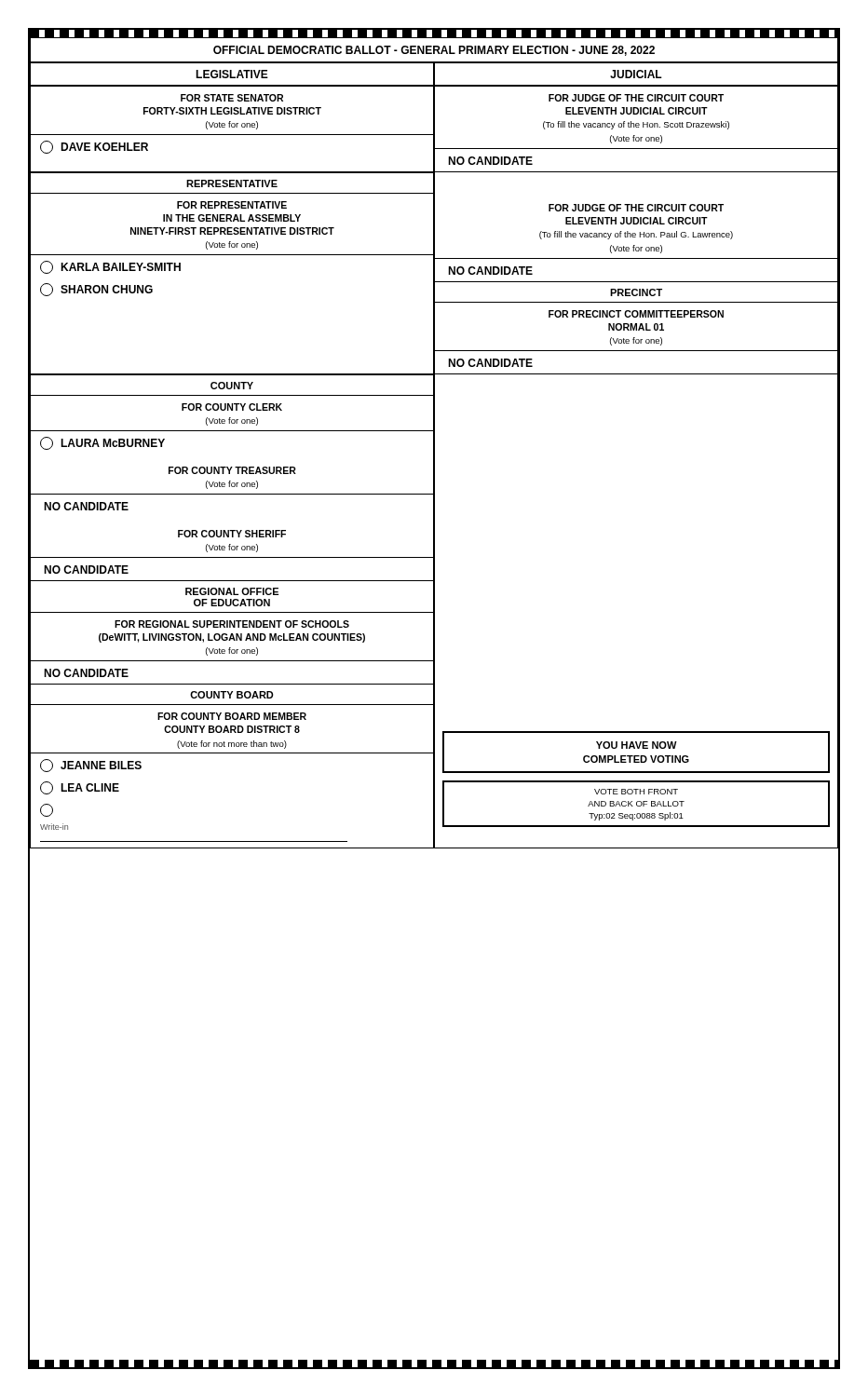Click the passage that begins "VOTE BOTH FRONTAND BACK OF BALLOTTyp:02 Seq:0088"
Image resolution: width=868 pixels, height=1397 pixels.
(636, 803)
